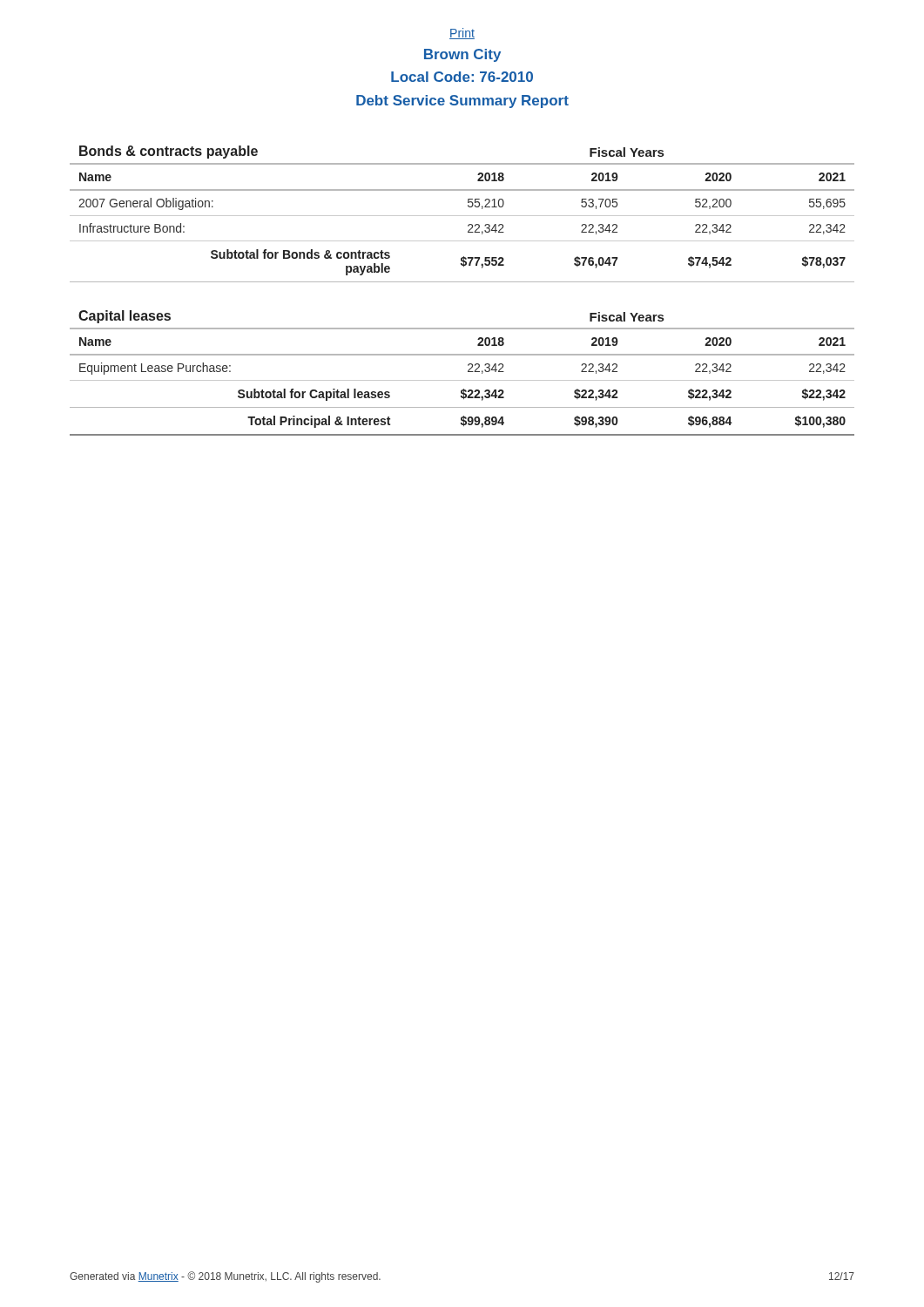Point to the region starting "Brown City Local Code:"
Screen dimensions: 1307x924
pyautogui.click(x=462, y=78)
